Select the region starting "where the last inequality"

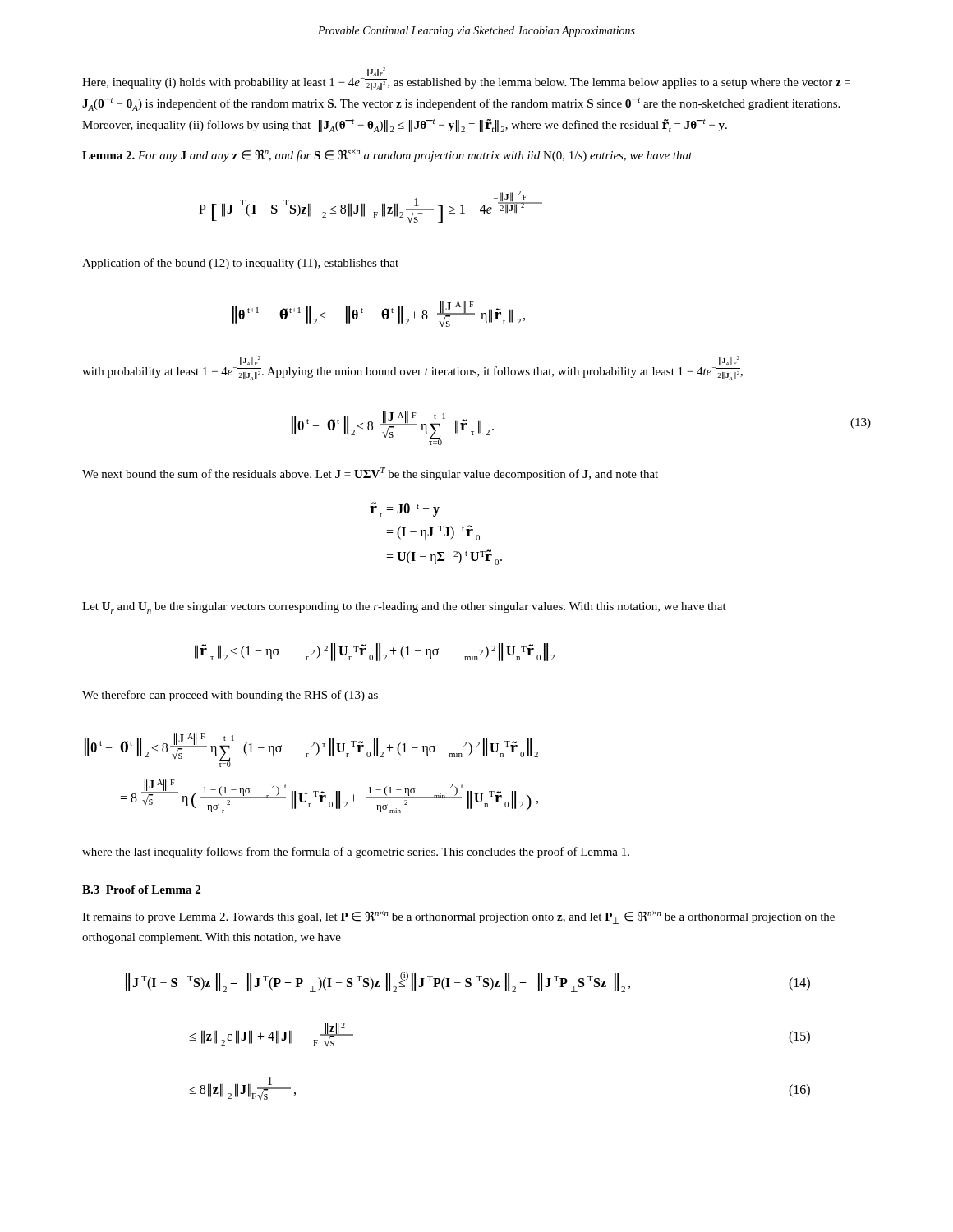click(x=356, y=852)
